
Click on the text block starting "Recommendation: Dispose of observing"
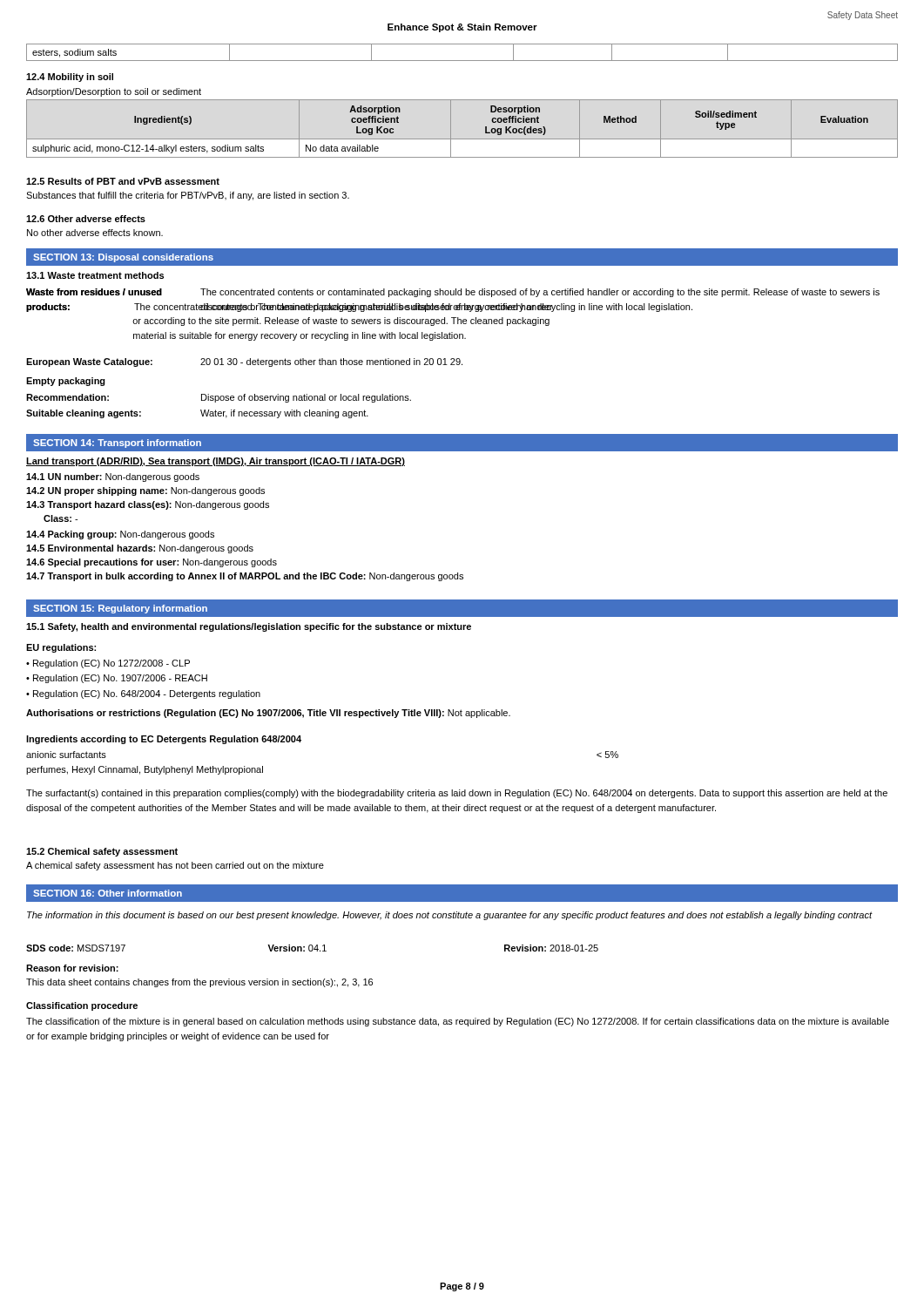219,398
